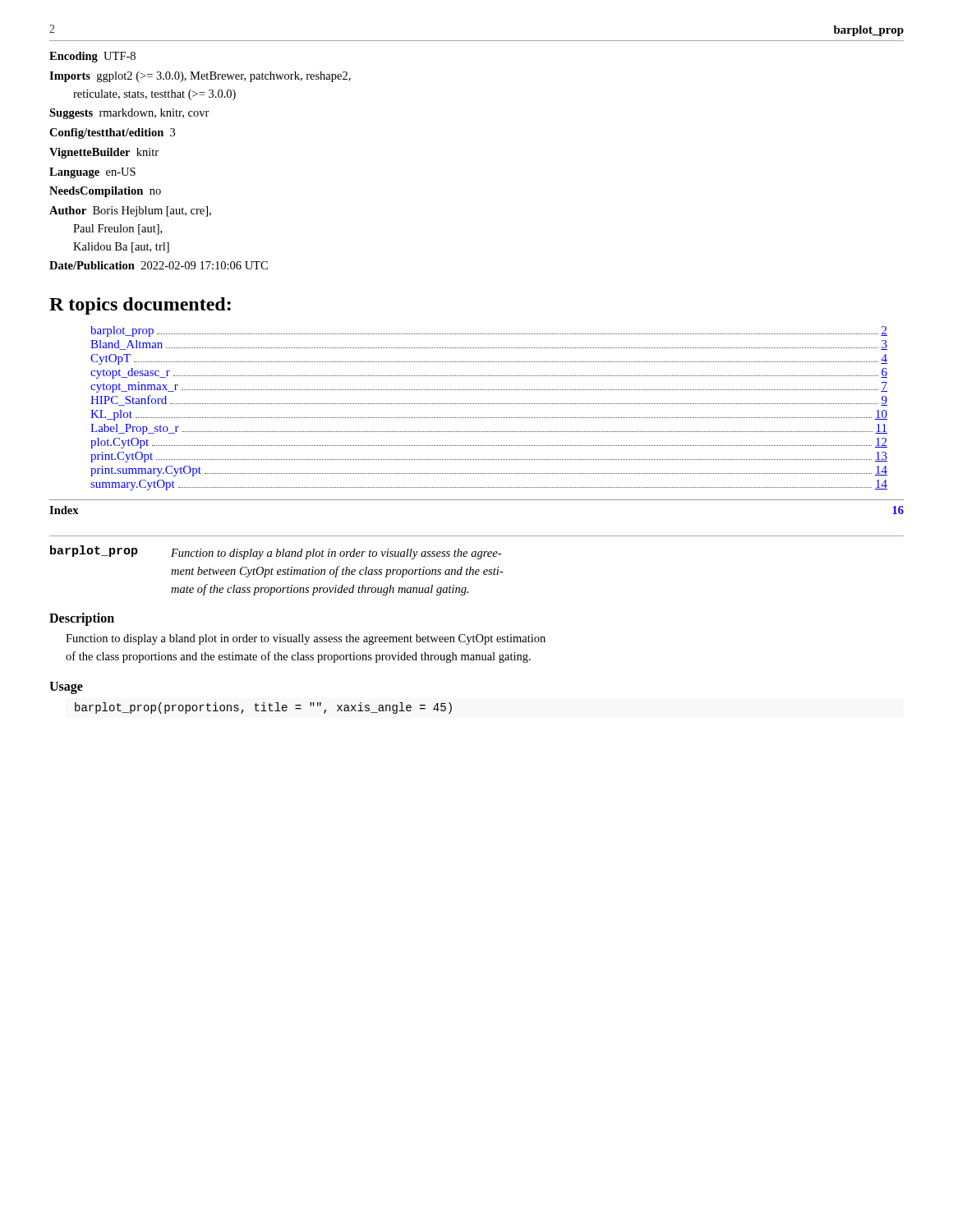
Task: Find the caption
Action: (476, 571)
